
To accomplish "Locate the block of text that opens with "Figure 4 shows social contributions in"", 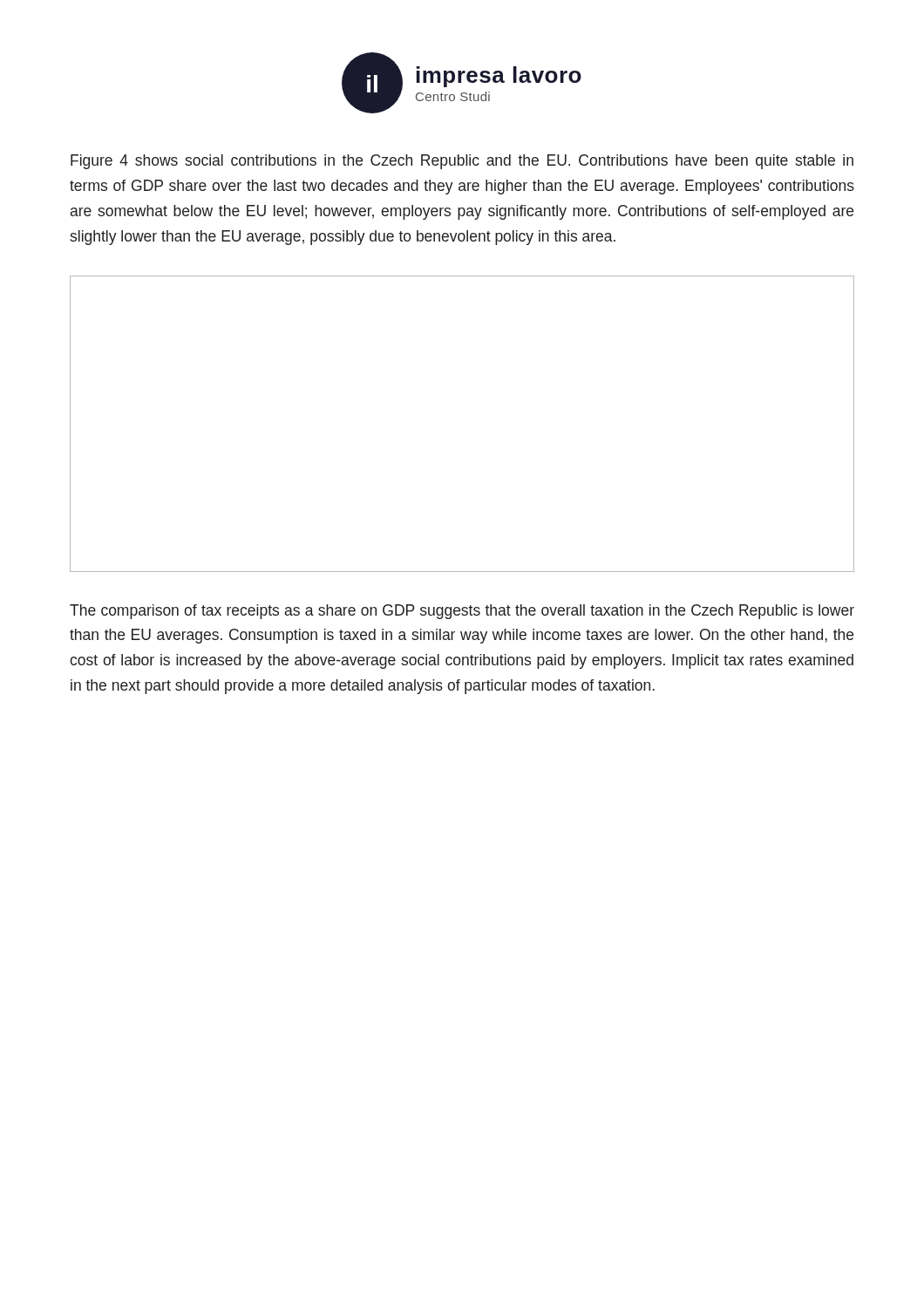I will point(462,198).
